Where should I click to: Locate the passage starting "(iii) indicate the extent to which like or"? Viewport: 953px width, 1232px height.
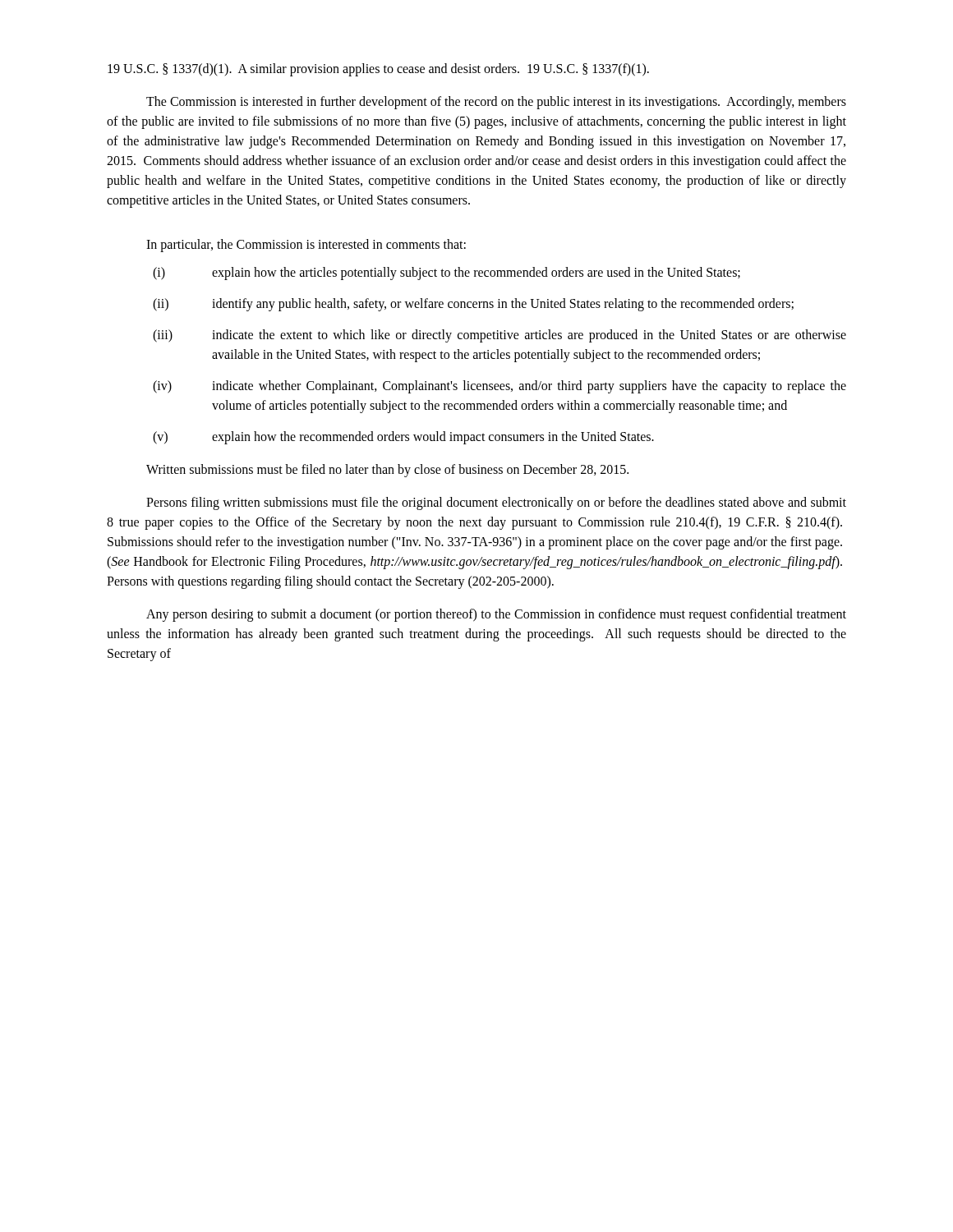pos(496,345)
